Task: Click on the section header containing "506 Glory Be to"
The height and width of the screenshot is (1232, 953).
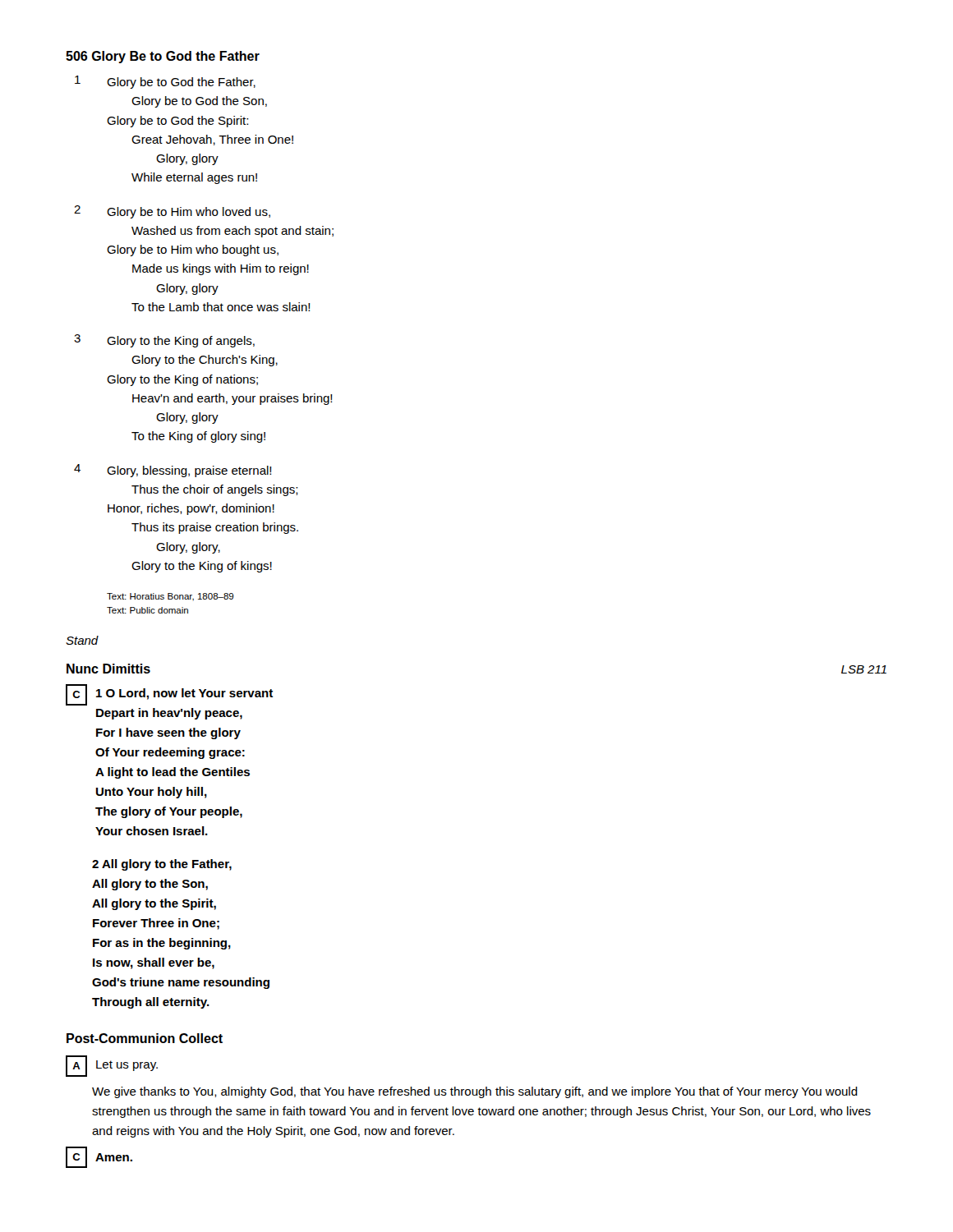Action: click(x=163, y=56)
